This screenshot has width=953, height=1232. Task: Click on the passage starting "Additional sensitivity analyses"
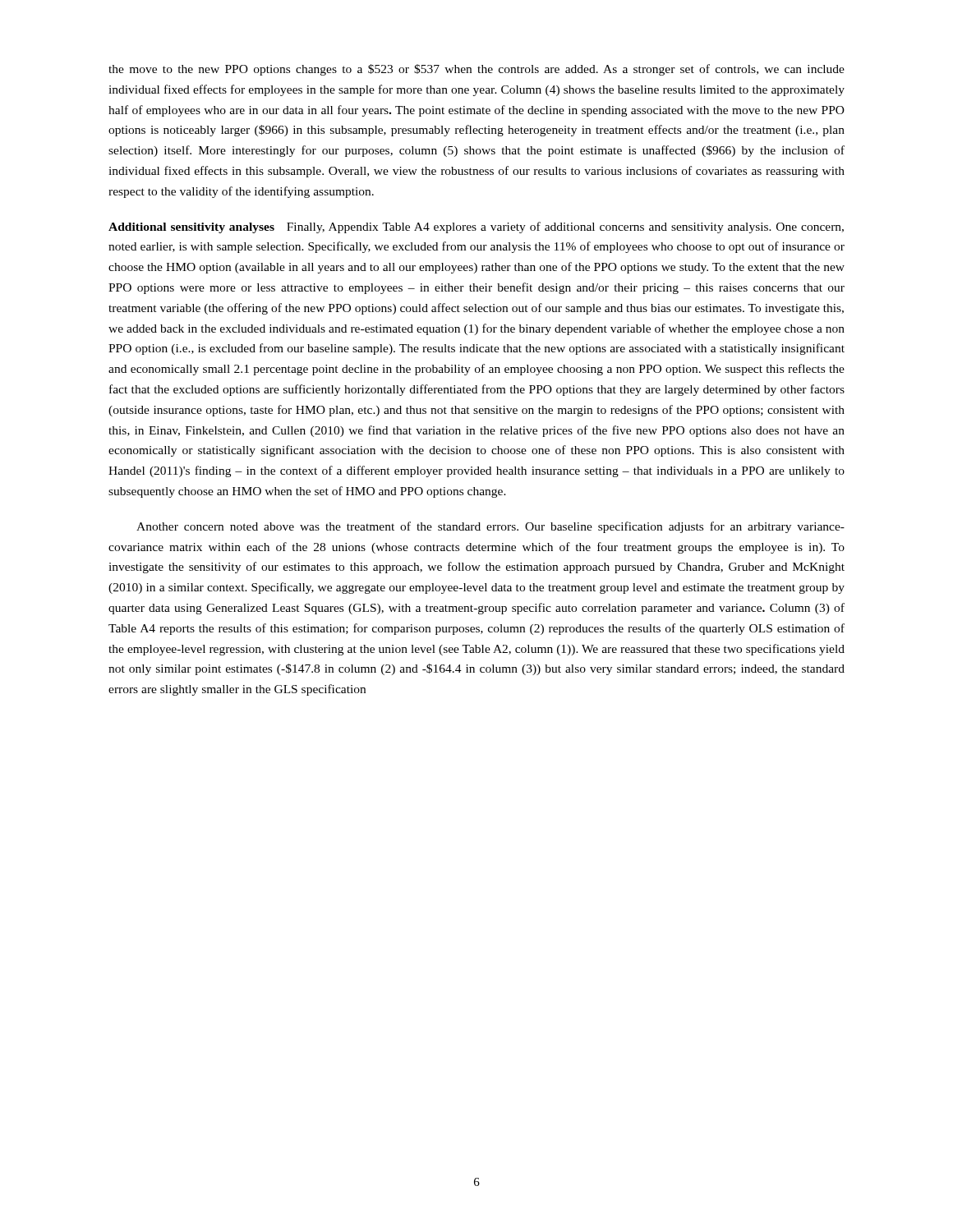(x=476, y=359)
